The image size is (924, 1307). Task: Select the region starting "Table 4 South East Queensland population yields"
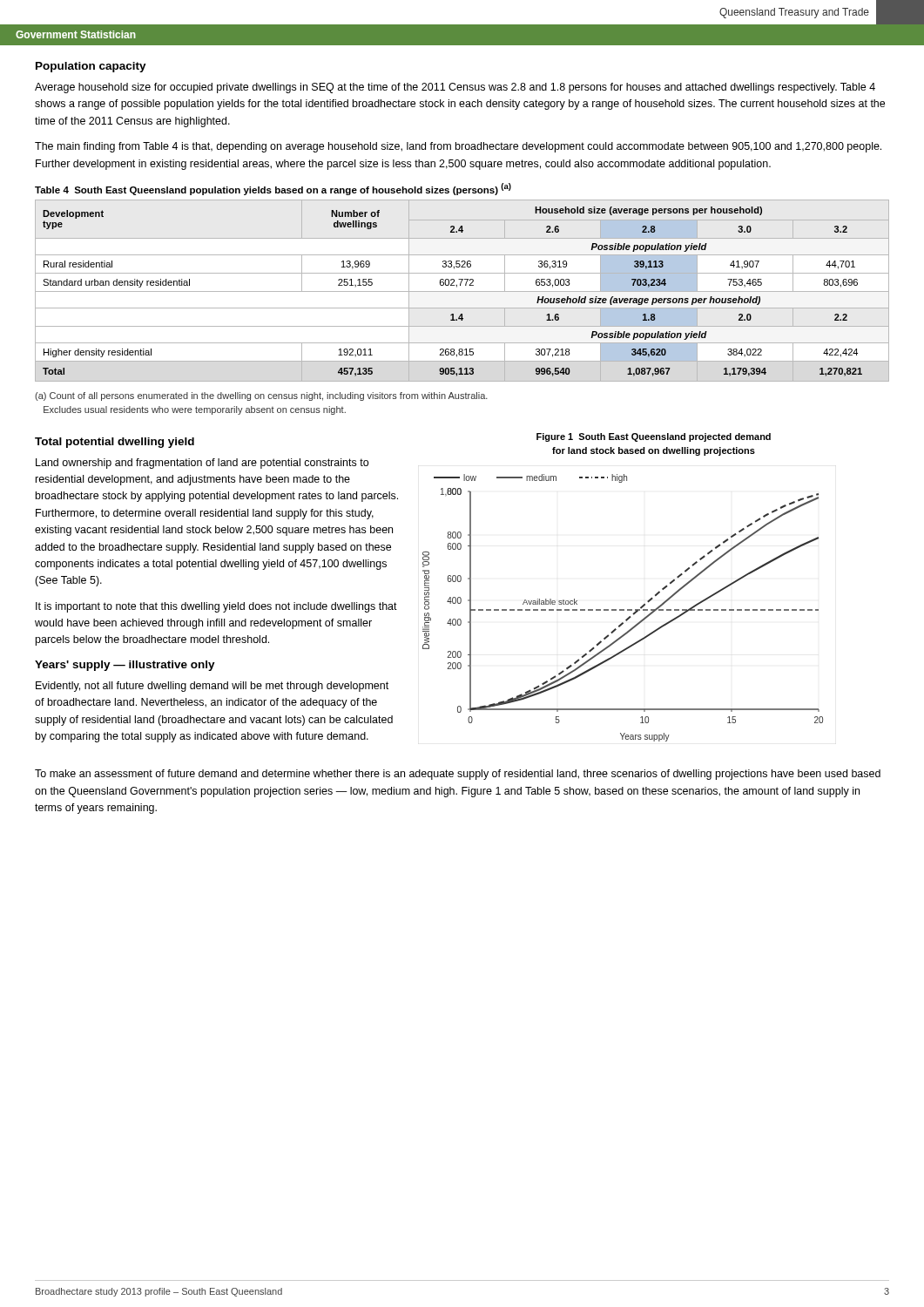[x=273, y=188]
